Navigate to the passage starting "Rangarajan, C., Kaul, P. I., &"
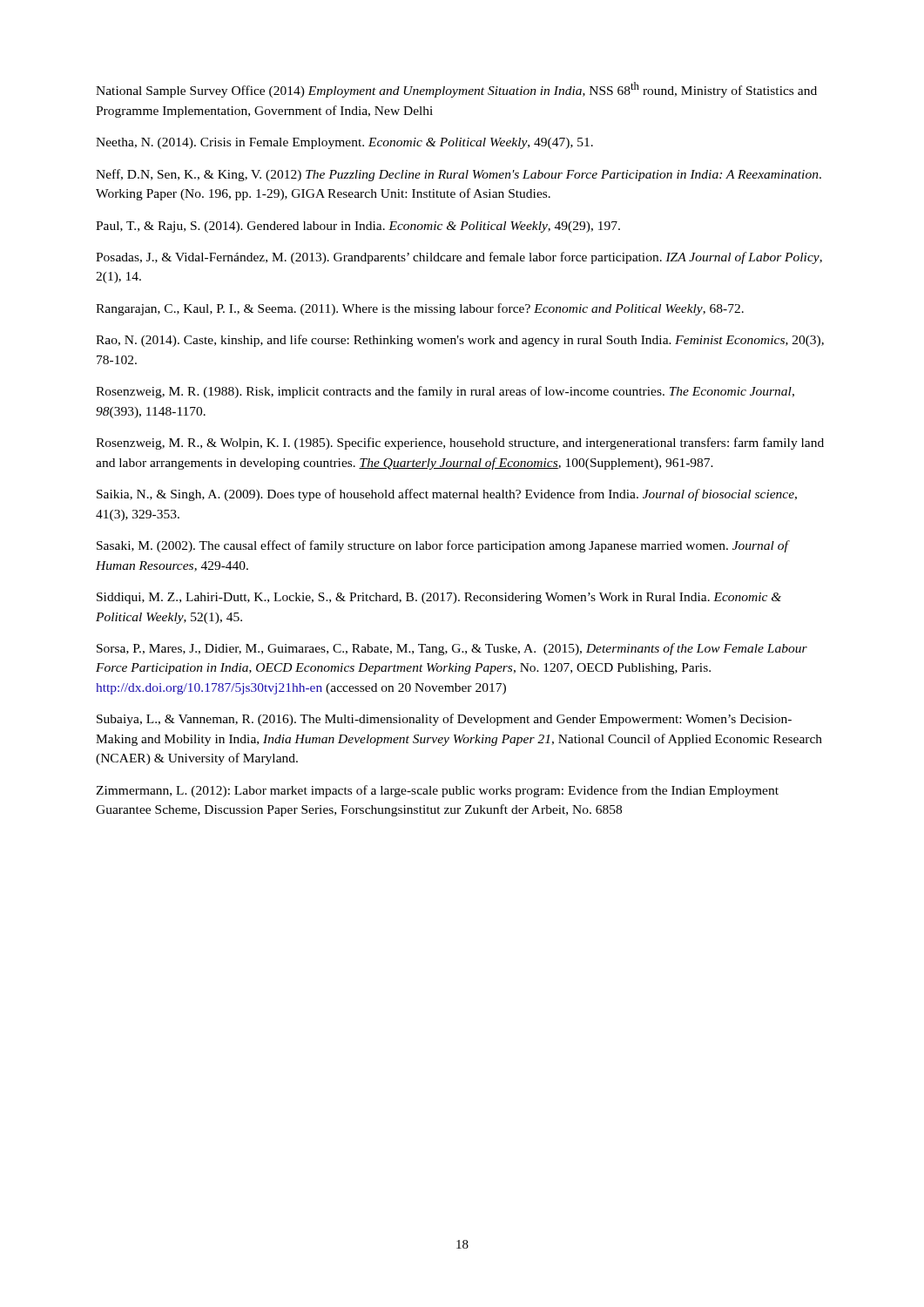The height and width of the screenshot is (1307, 924). [420, 308]
